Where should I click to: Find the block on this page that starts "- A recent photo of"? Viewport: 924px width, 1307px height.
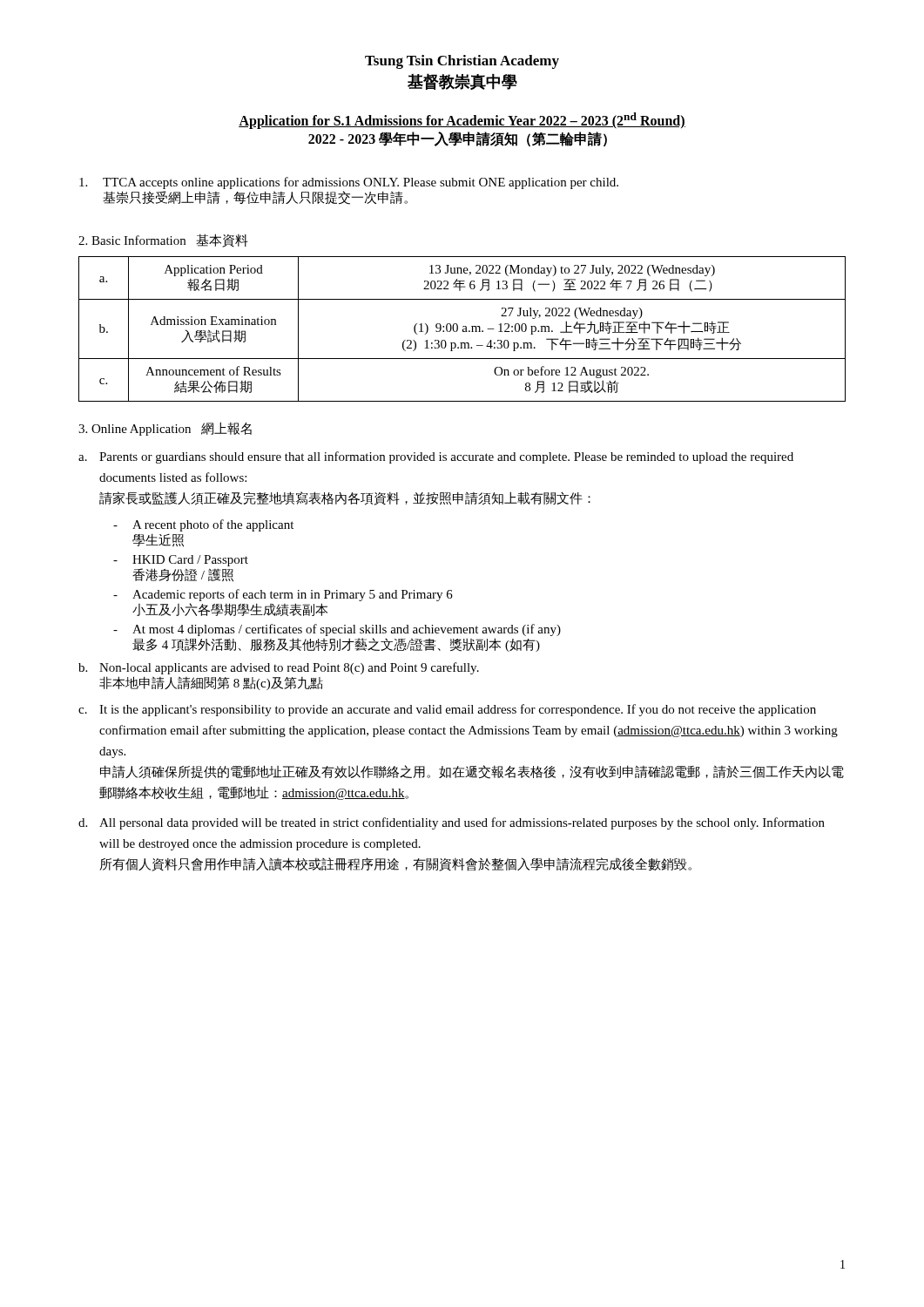click(204, 534)
